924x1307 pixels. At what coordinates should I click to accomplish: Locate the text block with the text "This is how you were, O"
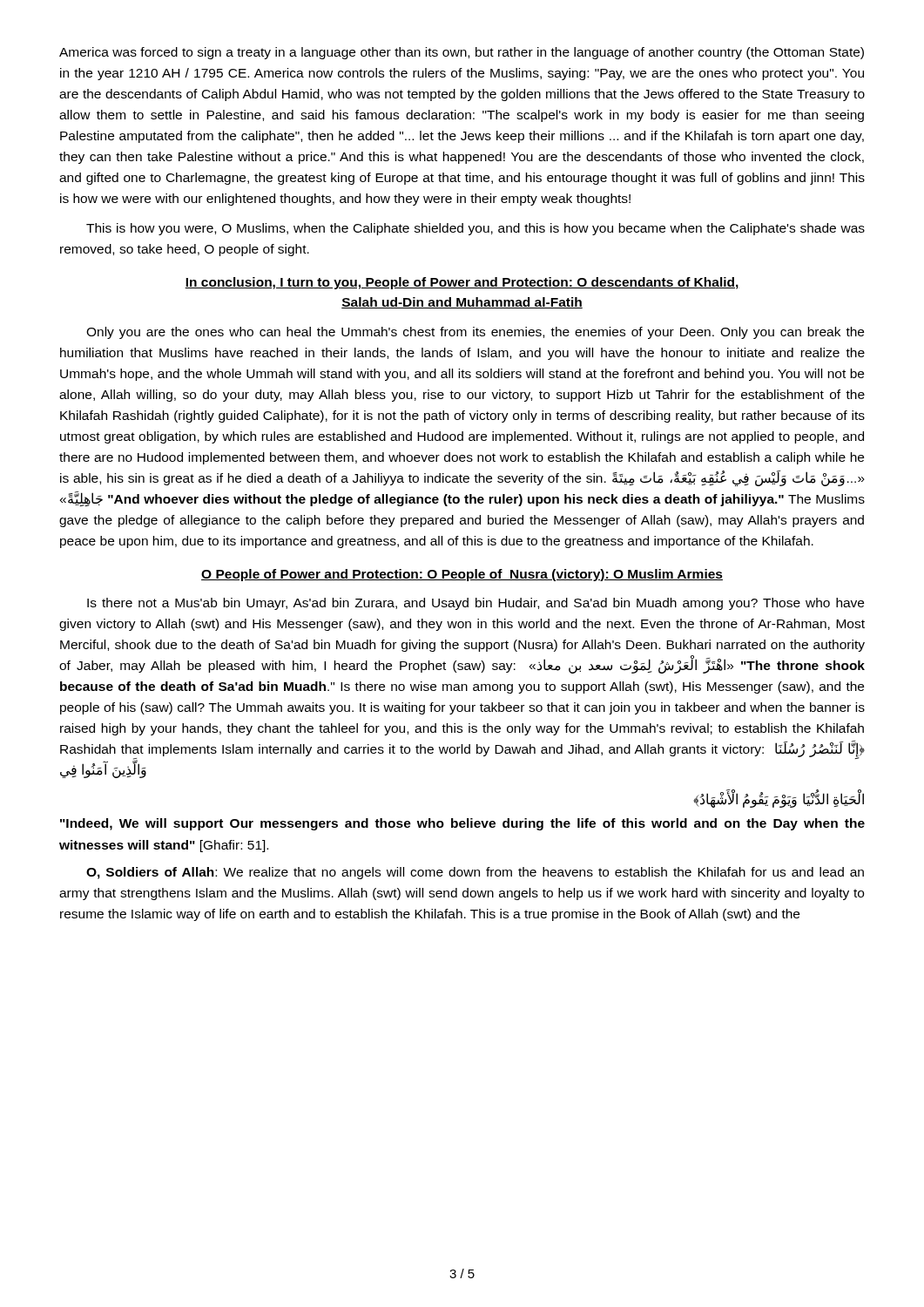[462, 238]
